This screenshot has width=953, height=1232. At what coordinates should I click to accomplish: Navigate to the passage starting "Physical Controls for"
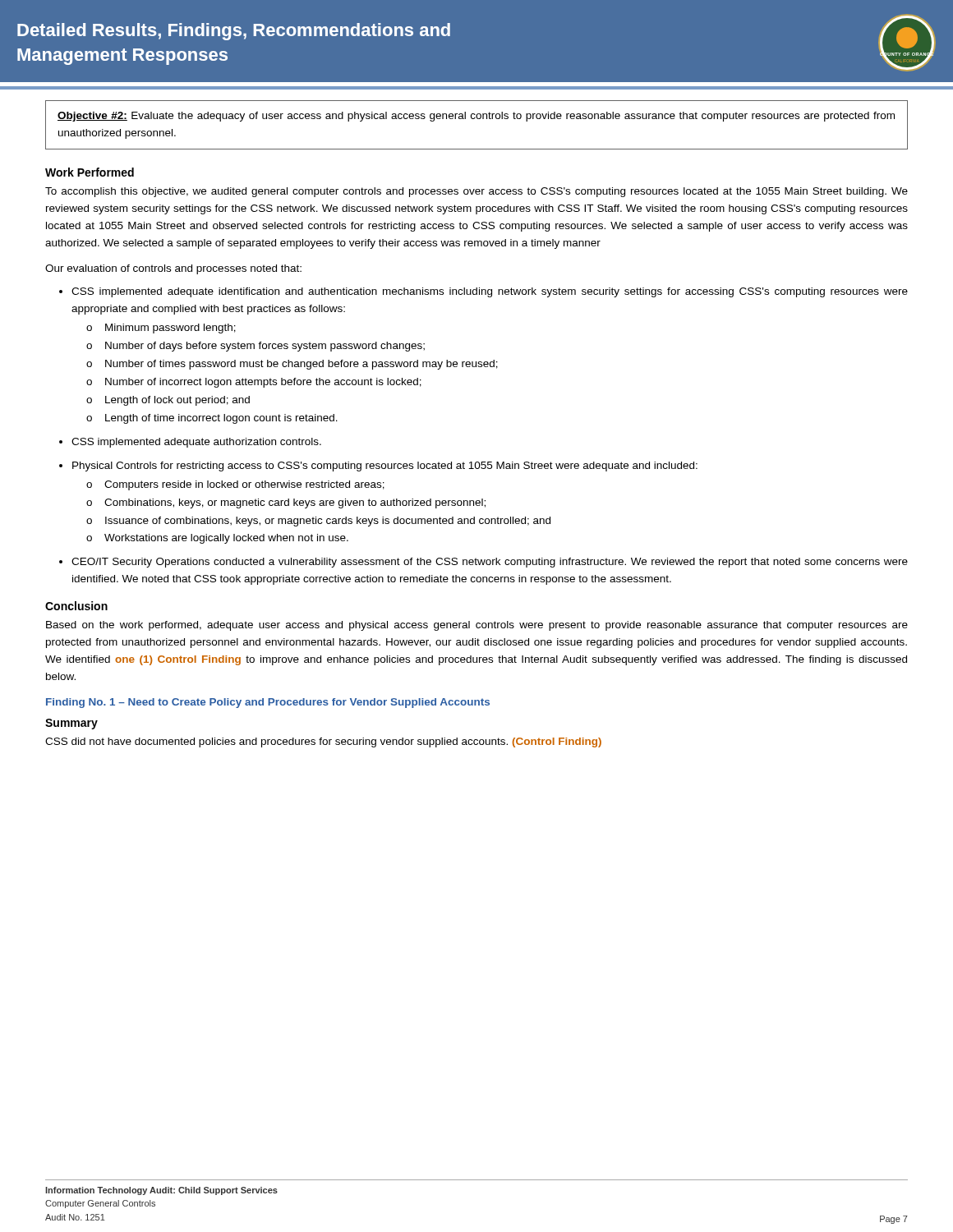490,503
